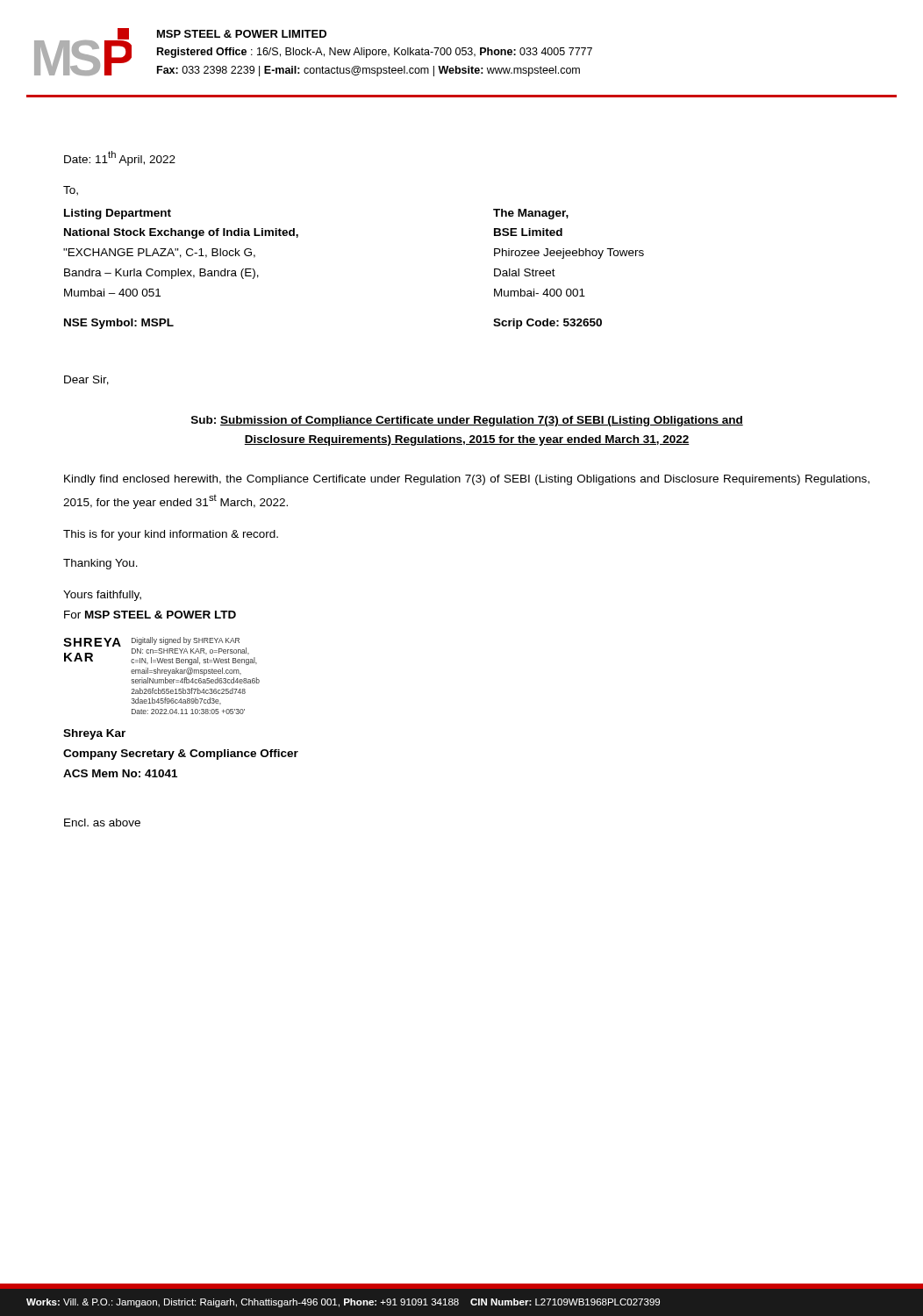The height and width of the screenshot is (1316, 923).
Task: Point to the block starting "Yours faithfully, For MSP STEEL"
Action: tap(150, 605)
